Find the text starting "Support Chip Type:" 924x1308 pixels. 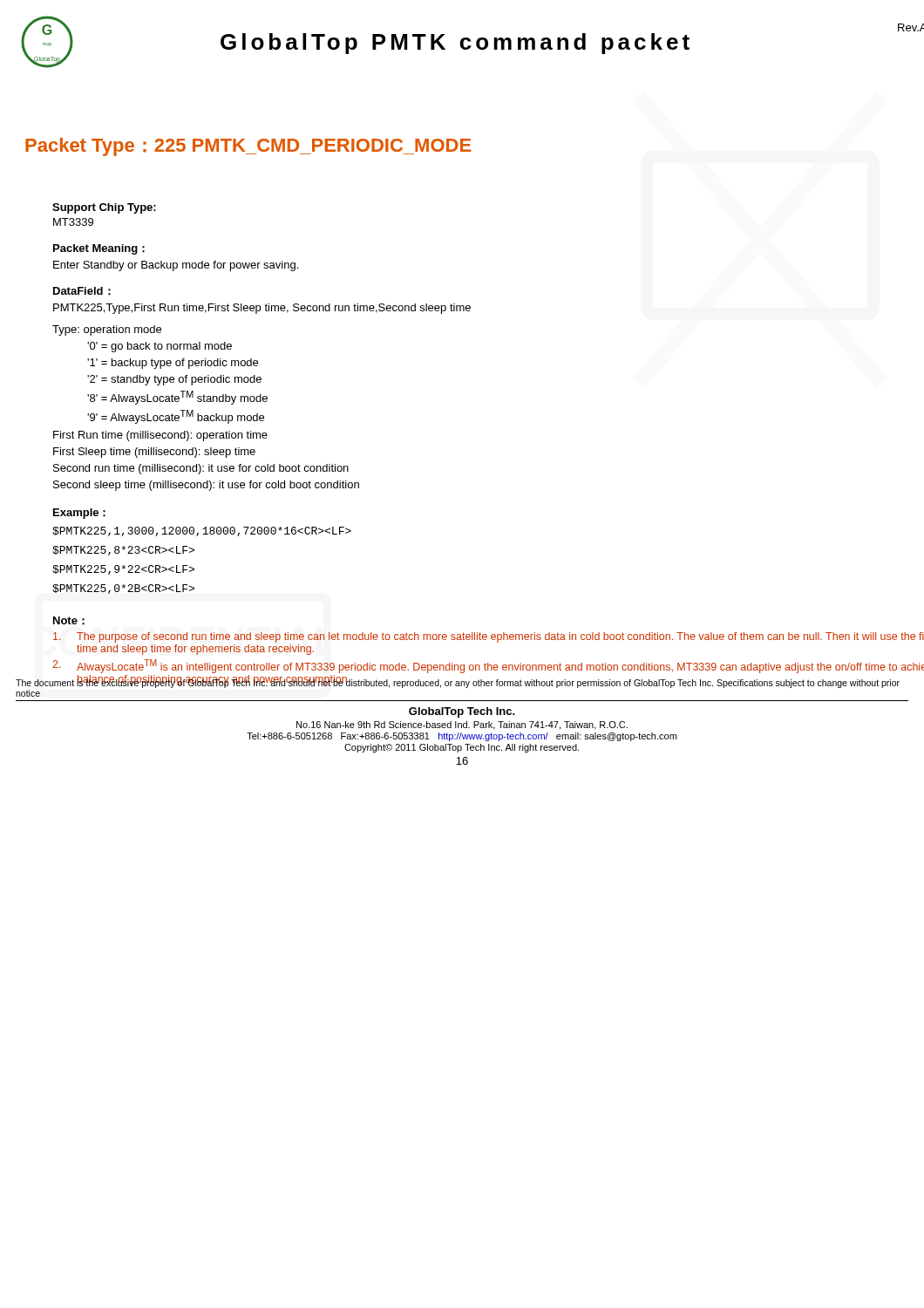point(104,207)
